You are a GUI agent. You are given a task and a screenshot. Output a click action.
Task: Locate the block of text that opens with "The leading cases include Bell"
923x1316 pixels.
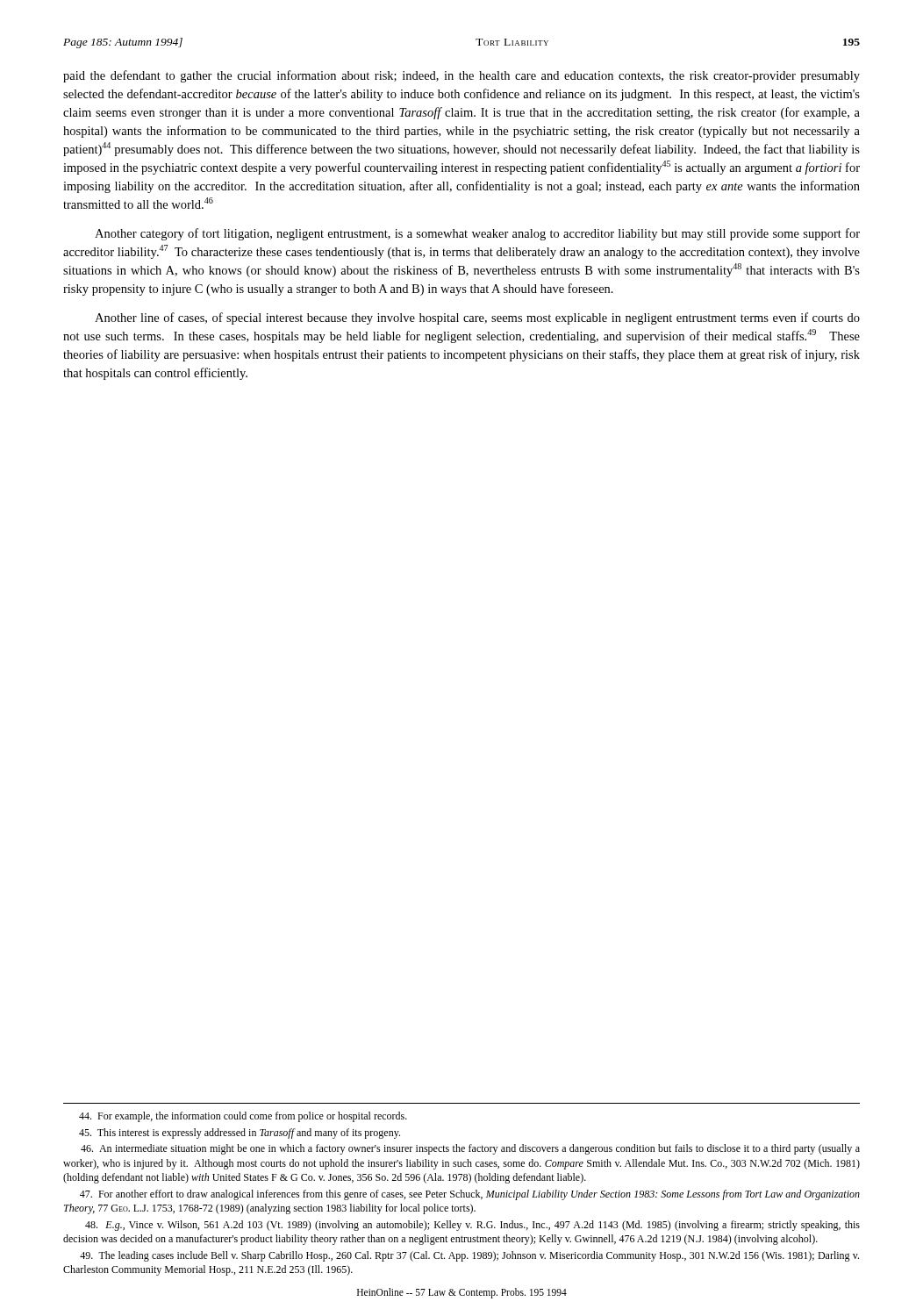[462, 1263]
